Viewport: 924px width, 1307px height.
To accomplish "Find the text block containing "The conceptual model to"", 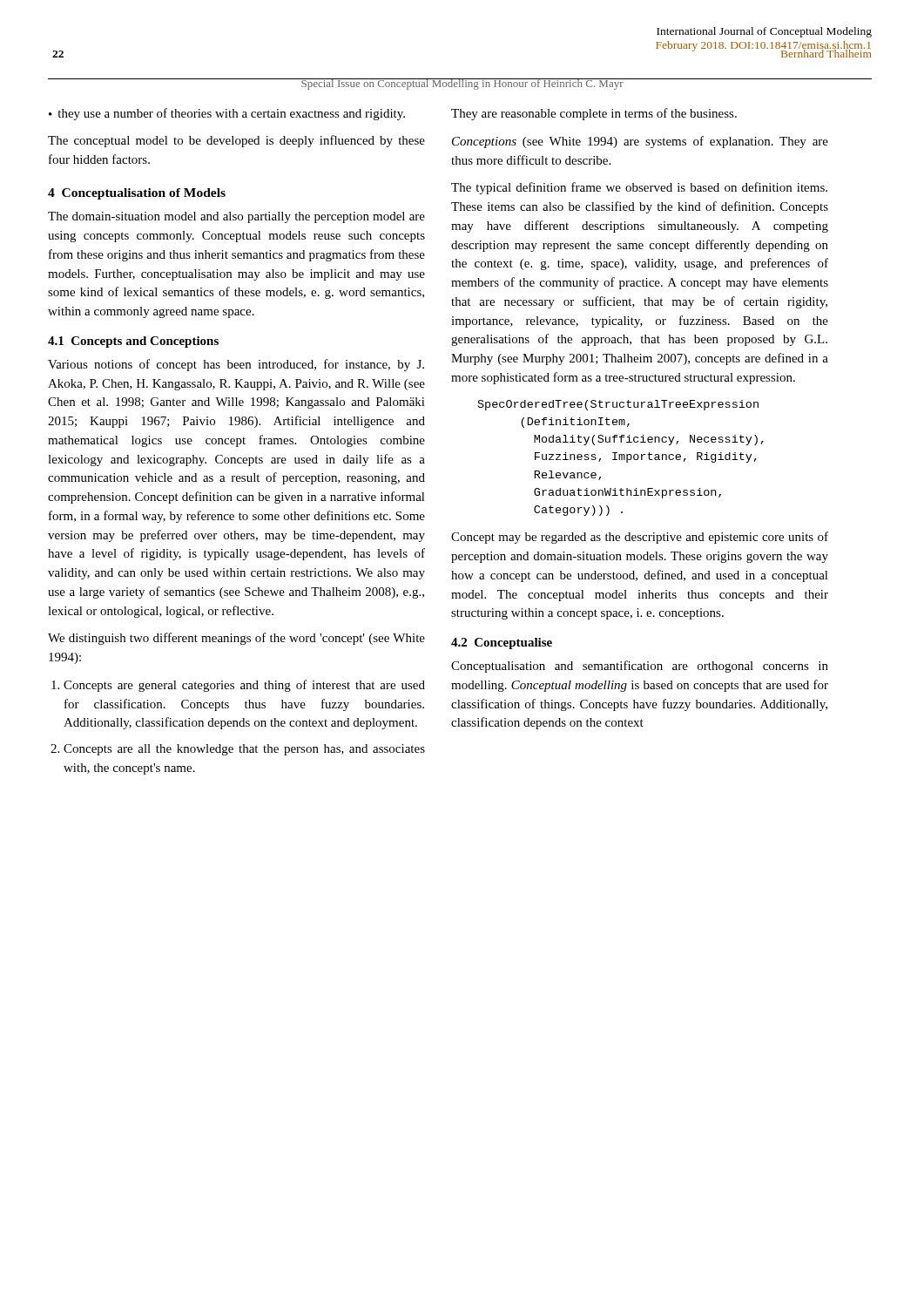I will click(236, 150).
